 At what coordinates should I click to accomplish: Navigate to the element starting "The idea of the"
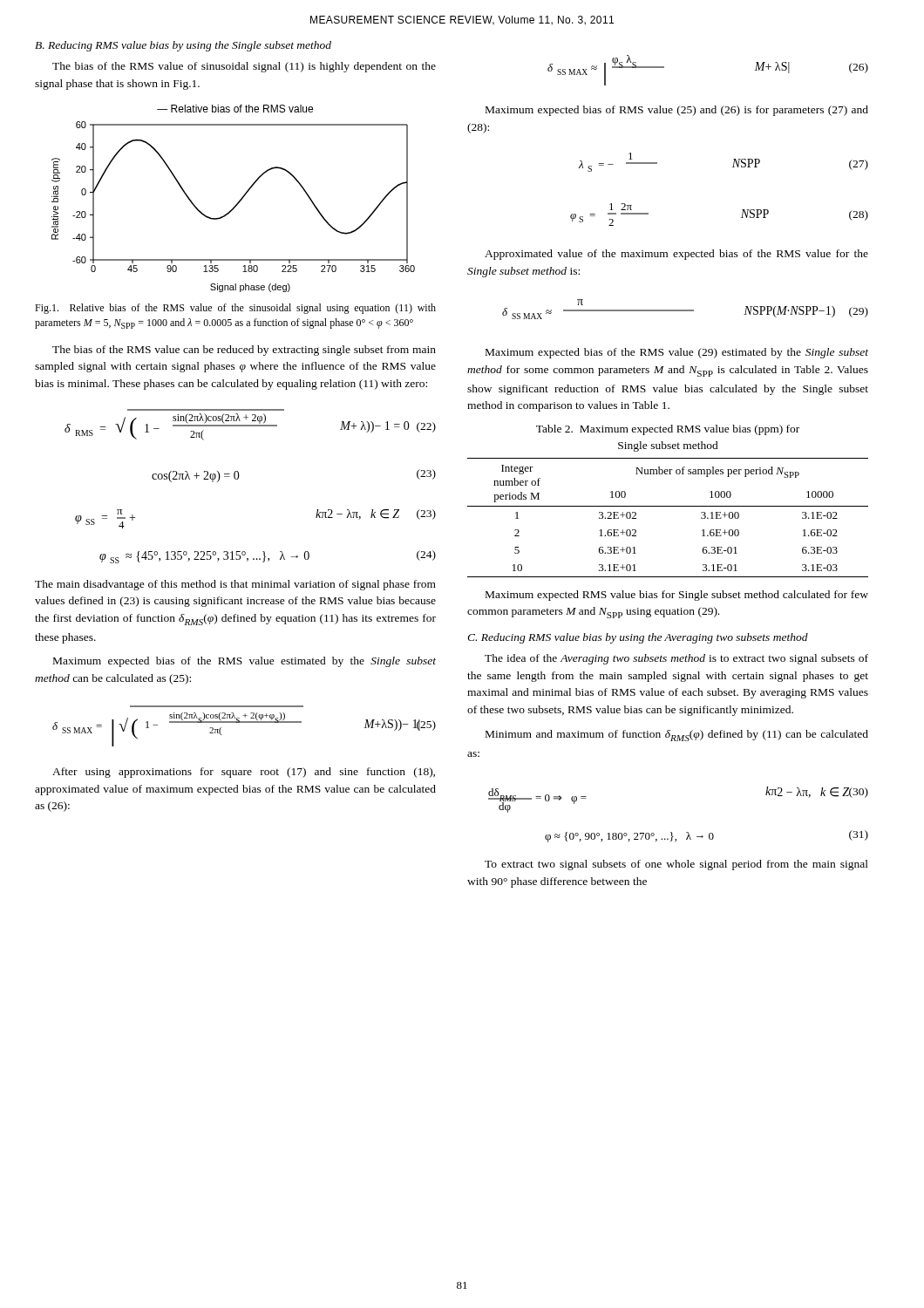[x=668, y=684]
